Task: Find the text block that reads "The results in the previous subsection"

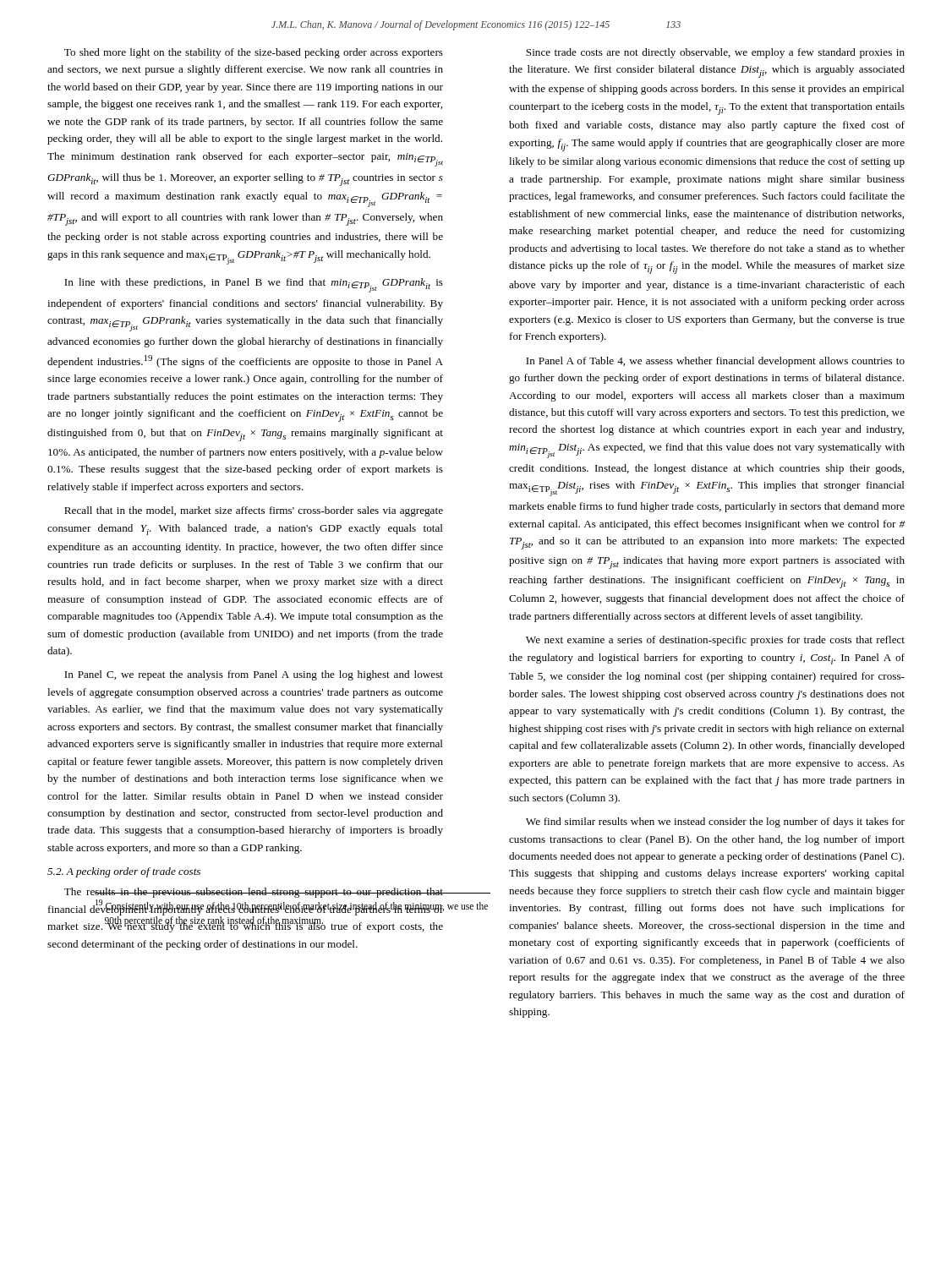Action: click(x=245, y=918)
